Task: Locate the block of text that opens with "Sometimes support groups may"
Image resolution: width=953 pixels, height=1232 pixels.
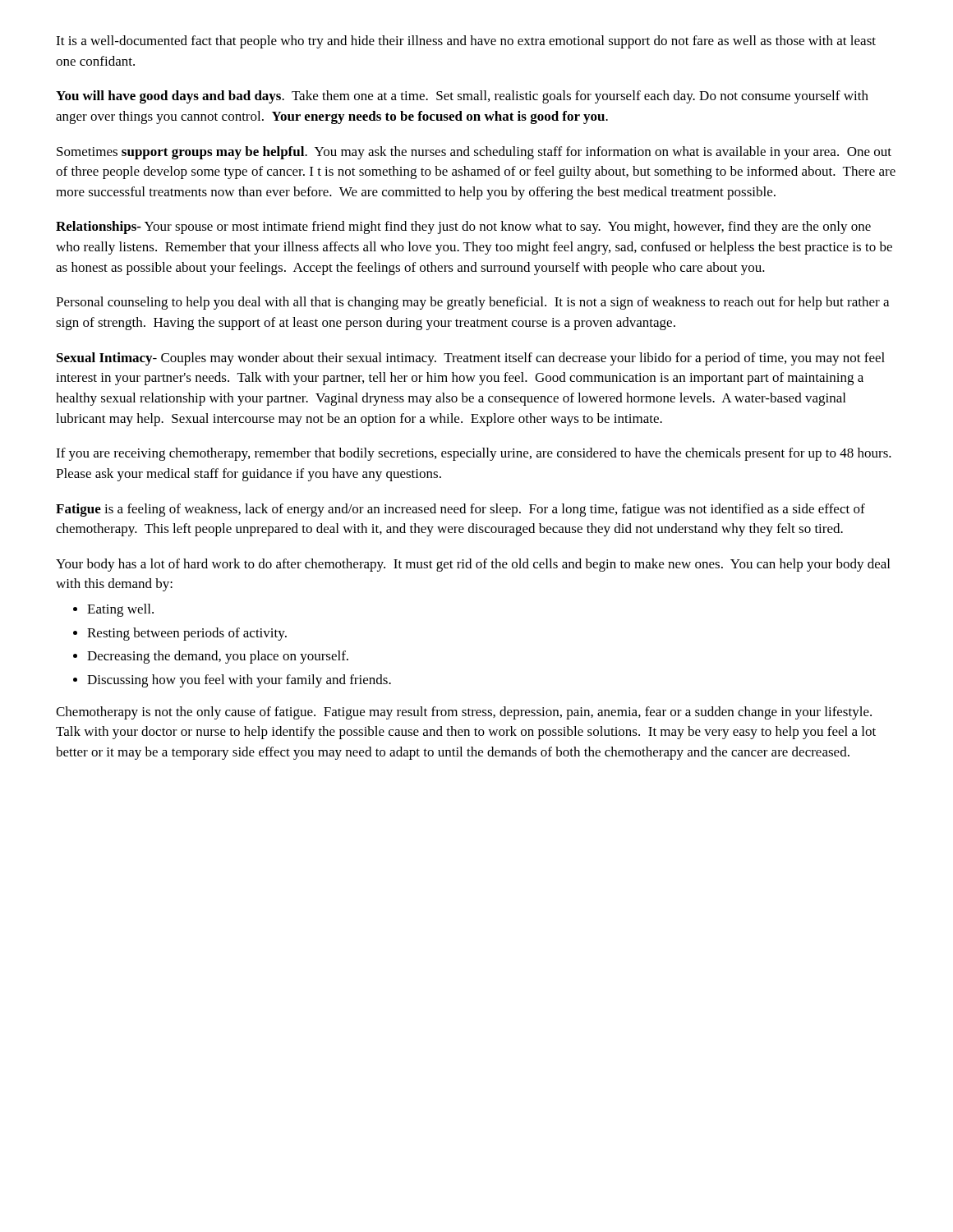Action: [x=476, y=171]
